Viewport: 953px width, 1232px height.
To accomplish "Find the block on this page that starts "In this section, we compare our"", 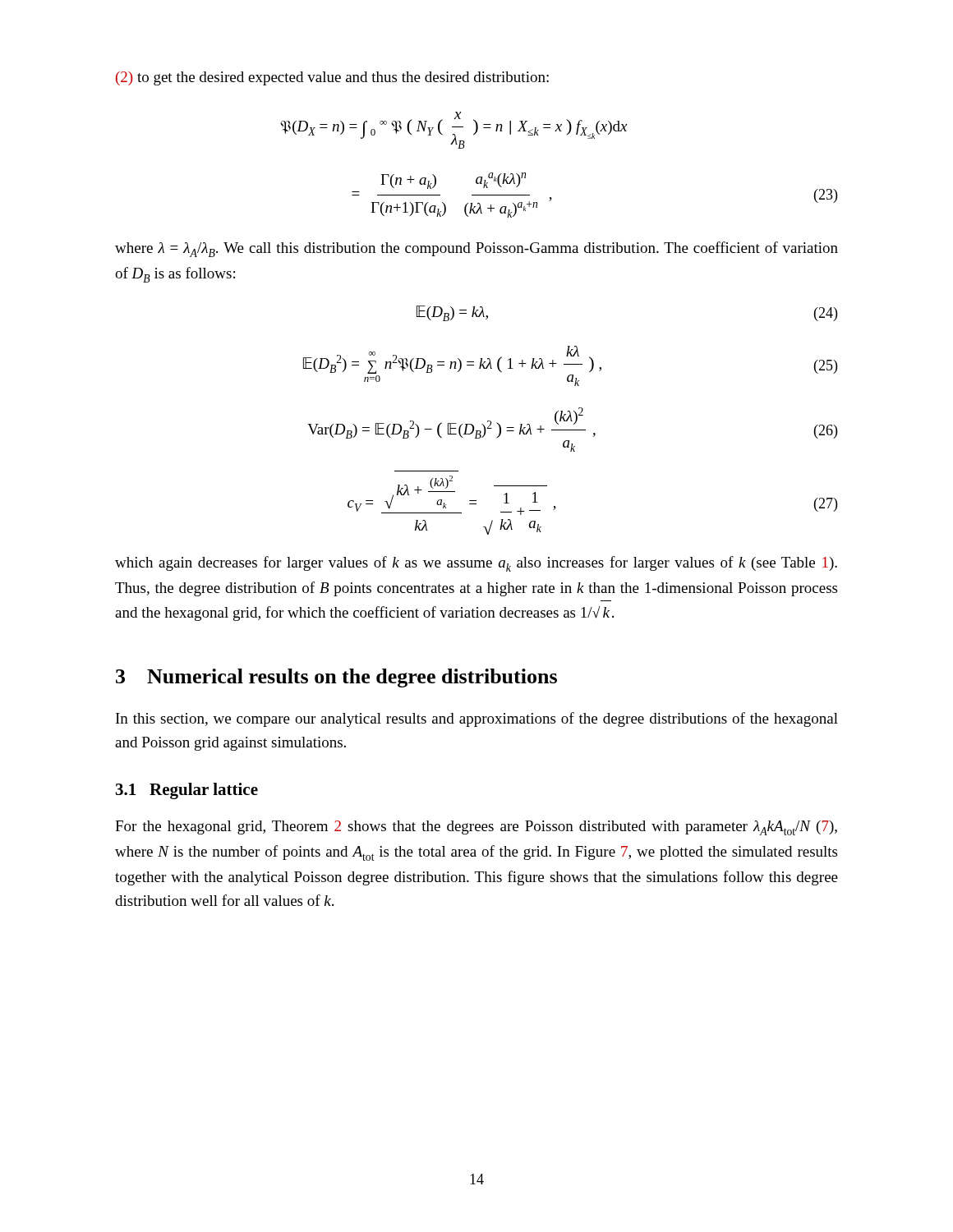I will coord(476,730).
